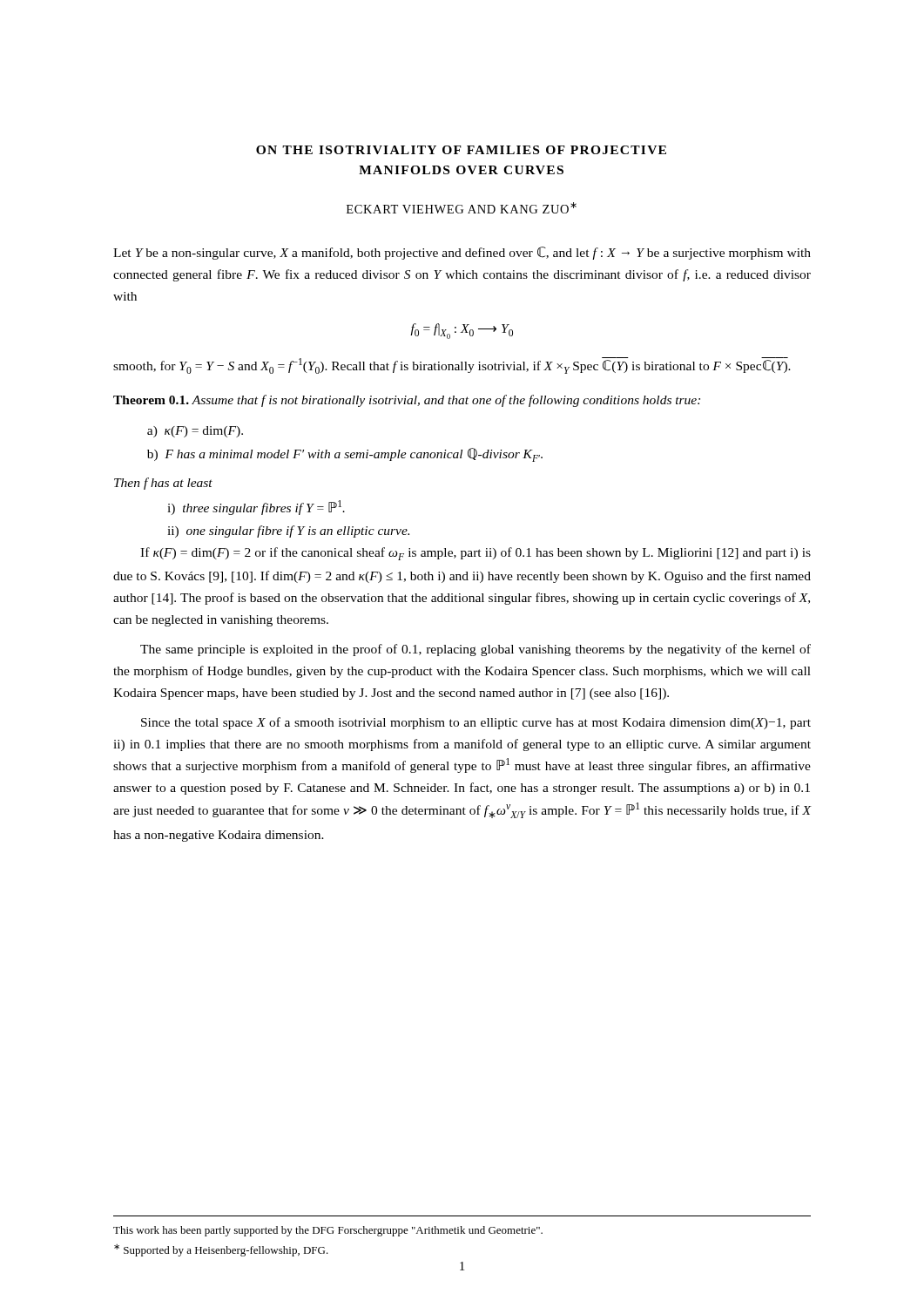
Task: Find the formula that says "f0 = f|X0 : X0 ⟶"
Action: tap(462, 331)
